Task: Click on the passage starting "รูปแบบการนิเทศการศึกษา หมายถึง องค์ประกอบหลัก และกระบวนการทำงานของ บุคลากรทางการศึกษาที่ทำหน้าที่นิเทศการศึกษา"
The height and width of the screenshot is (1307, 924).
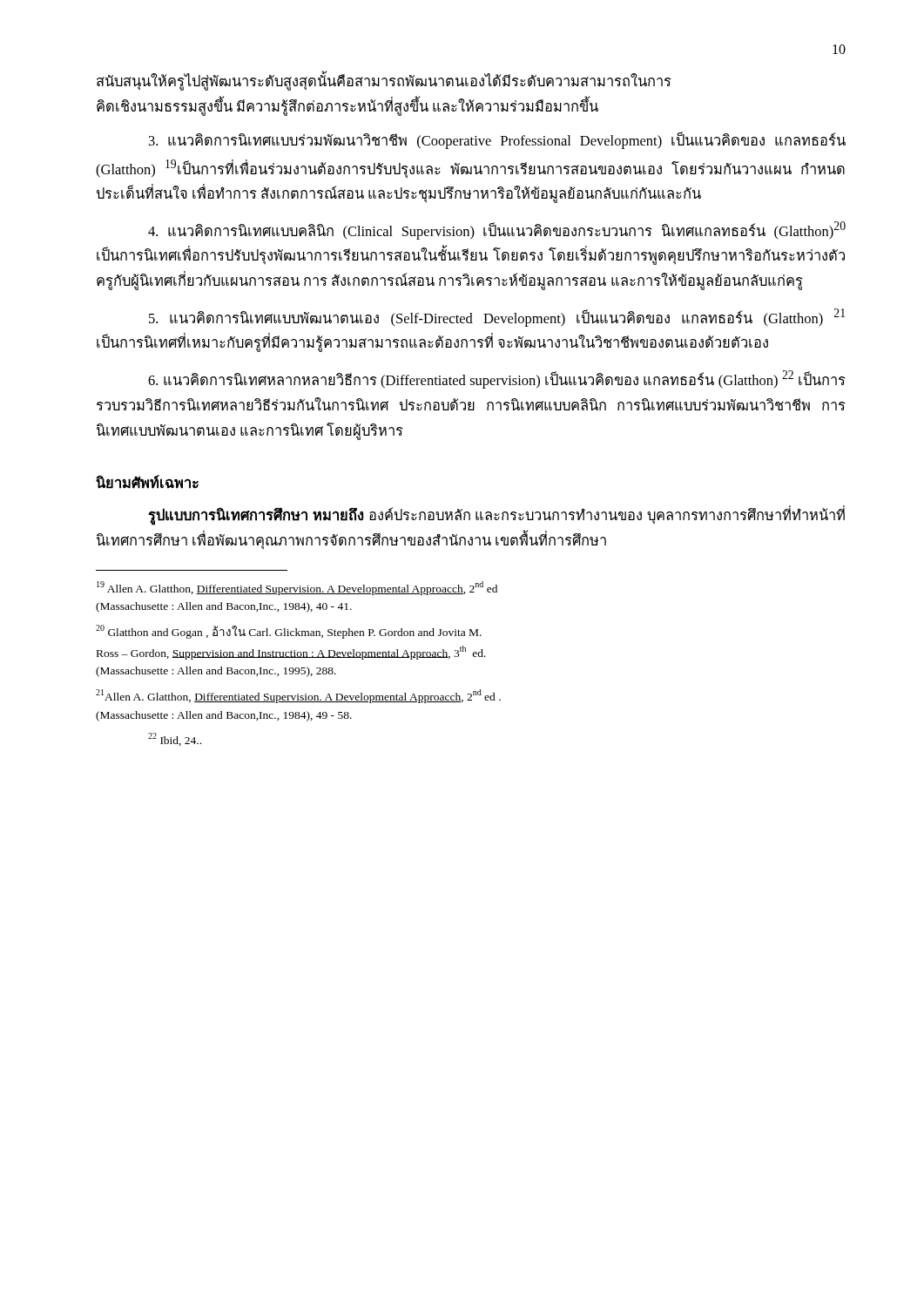Action: point(471,528)
